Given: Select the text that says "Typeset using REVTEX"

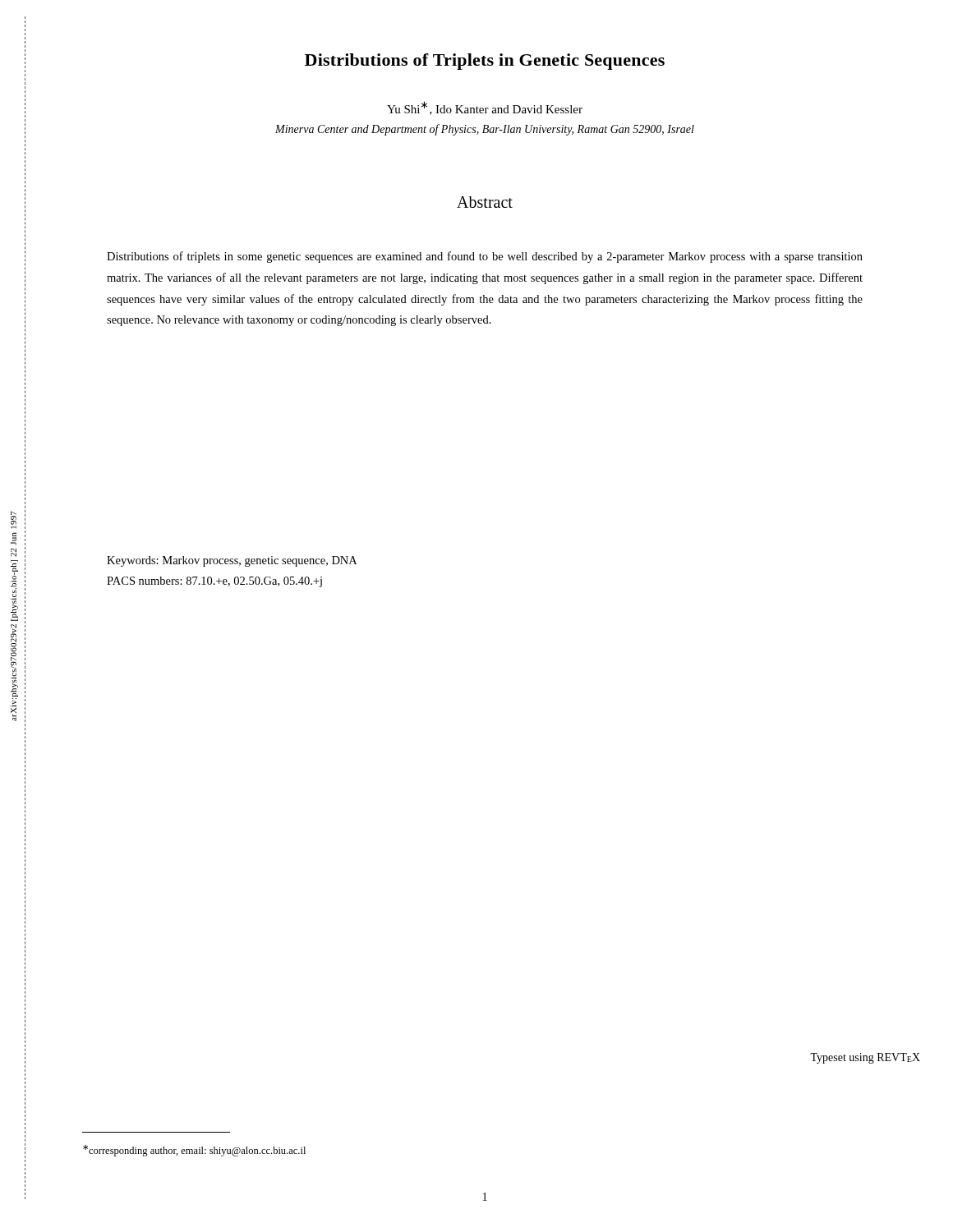Looking at the screenshot, I should pyautogui.click(x=865, y=1057).
